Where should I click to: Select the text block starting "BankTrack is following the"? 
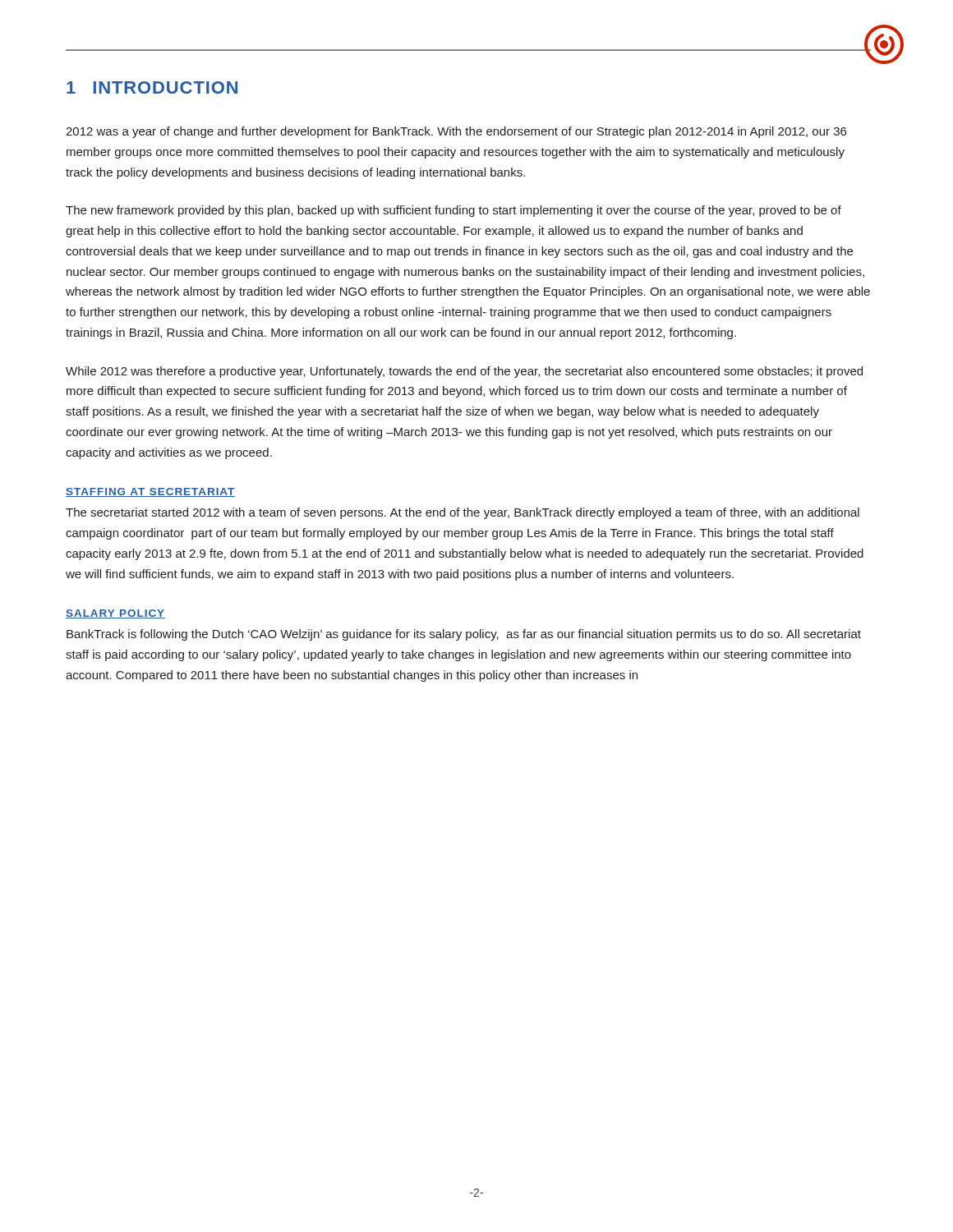click(x=463, y=654)
